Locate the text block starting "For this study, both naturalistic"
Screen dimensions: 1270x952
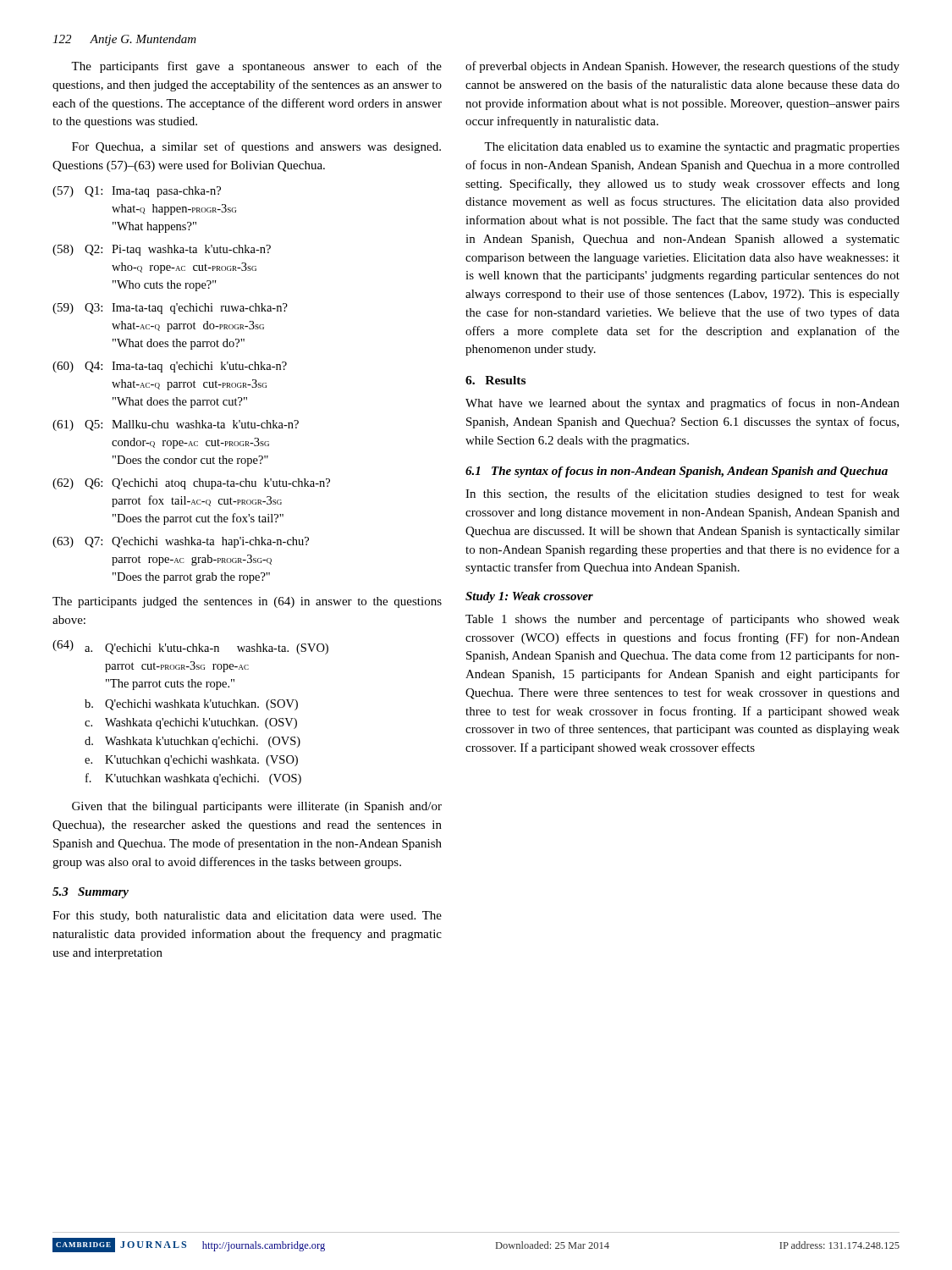click(x=247, y=935)
